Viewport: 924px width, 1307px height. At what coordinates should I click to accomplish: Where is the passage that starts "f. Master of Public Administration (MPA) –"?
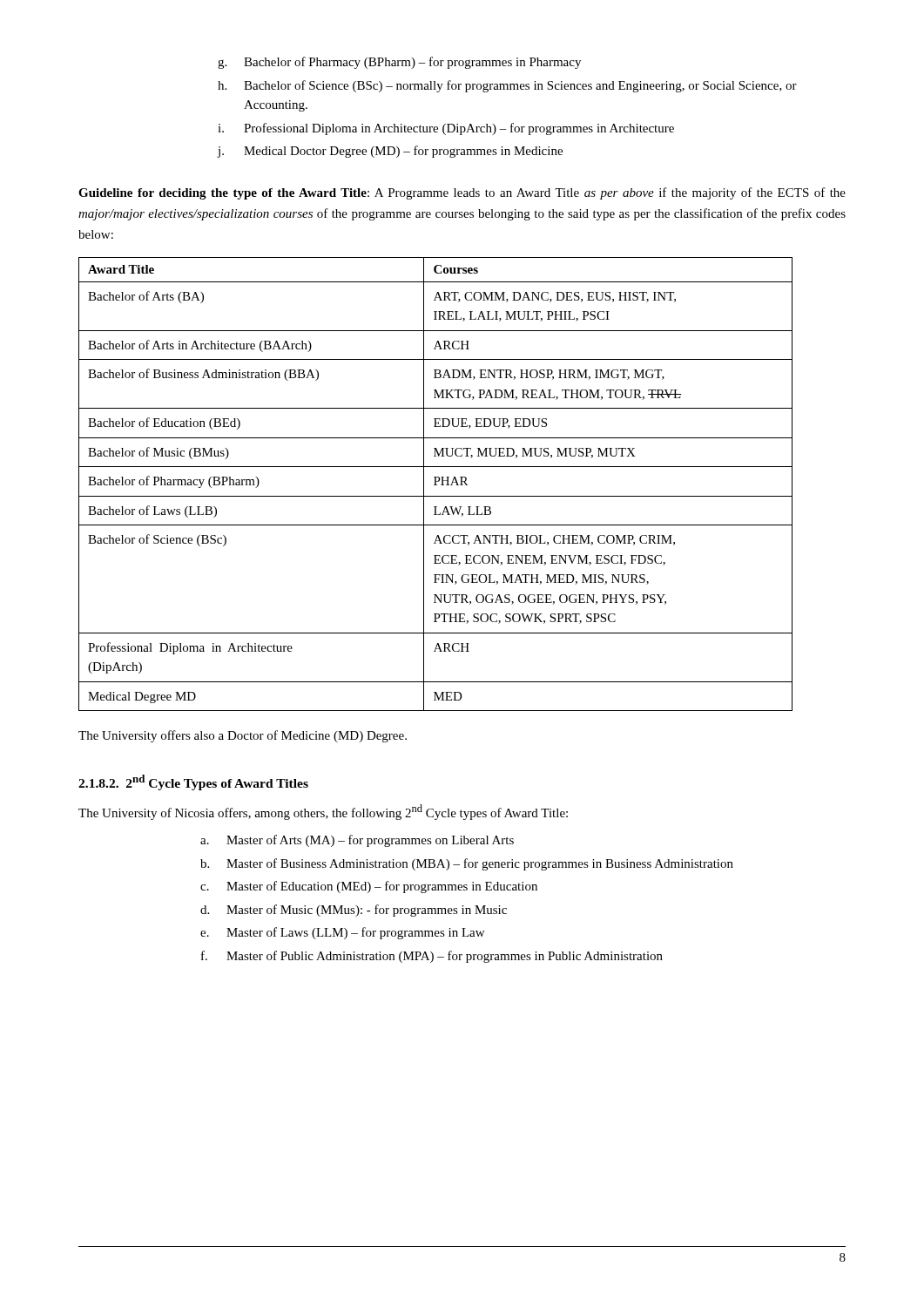click(523, 956)
